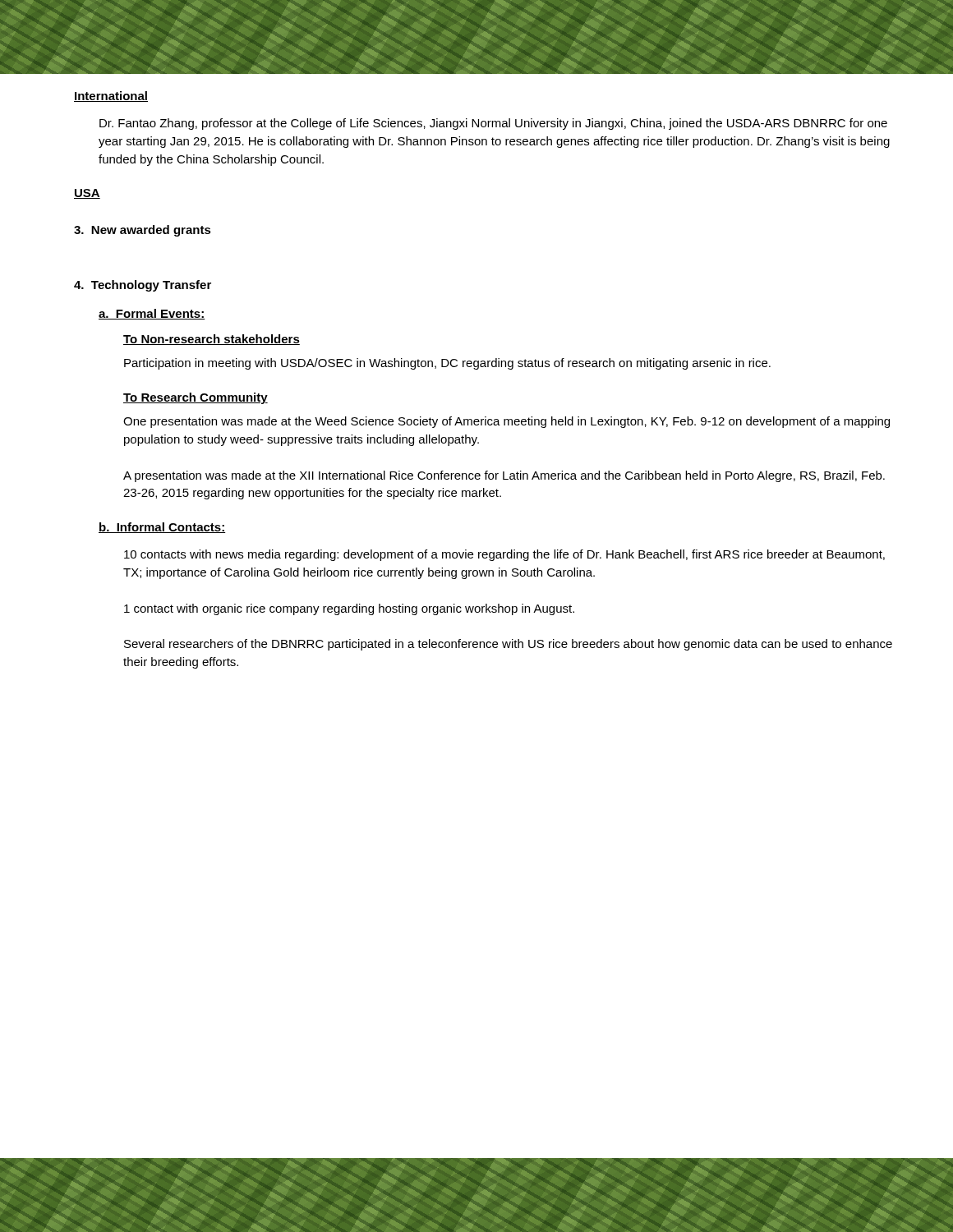Where does it say "3. New awarded grants"?
This screenshot has width=953, height=1232.
coord(142,230)
